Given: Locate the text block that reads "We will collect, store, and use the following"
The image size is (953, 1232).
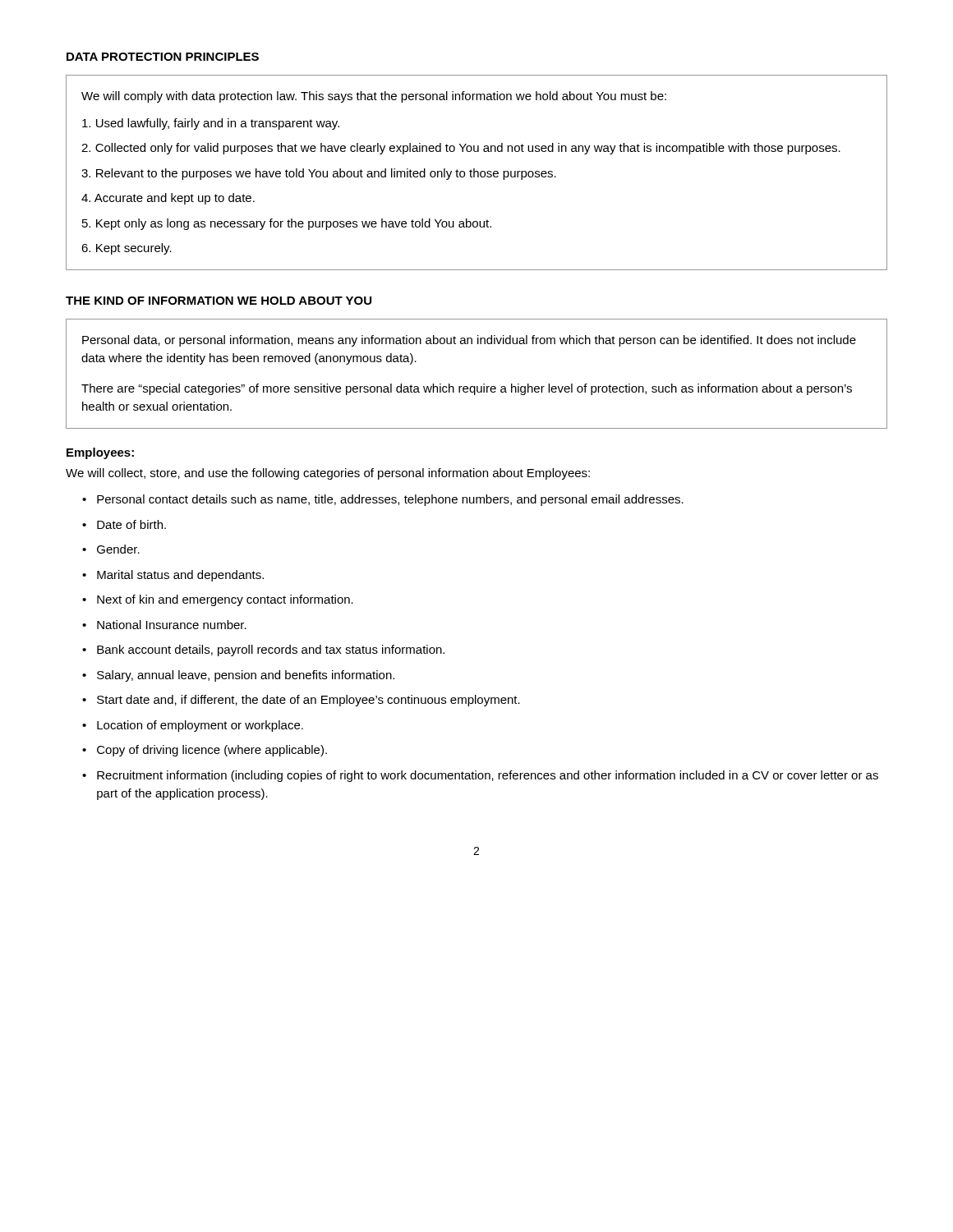Looking at the screenshot, I should click(328, 472).
